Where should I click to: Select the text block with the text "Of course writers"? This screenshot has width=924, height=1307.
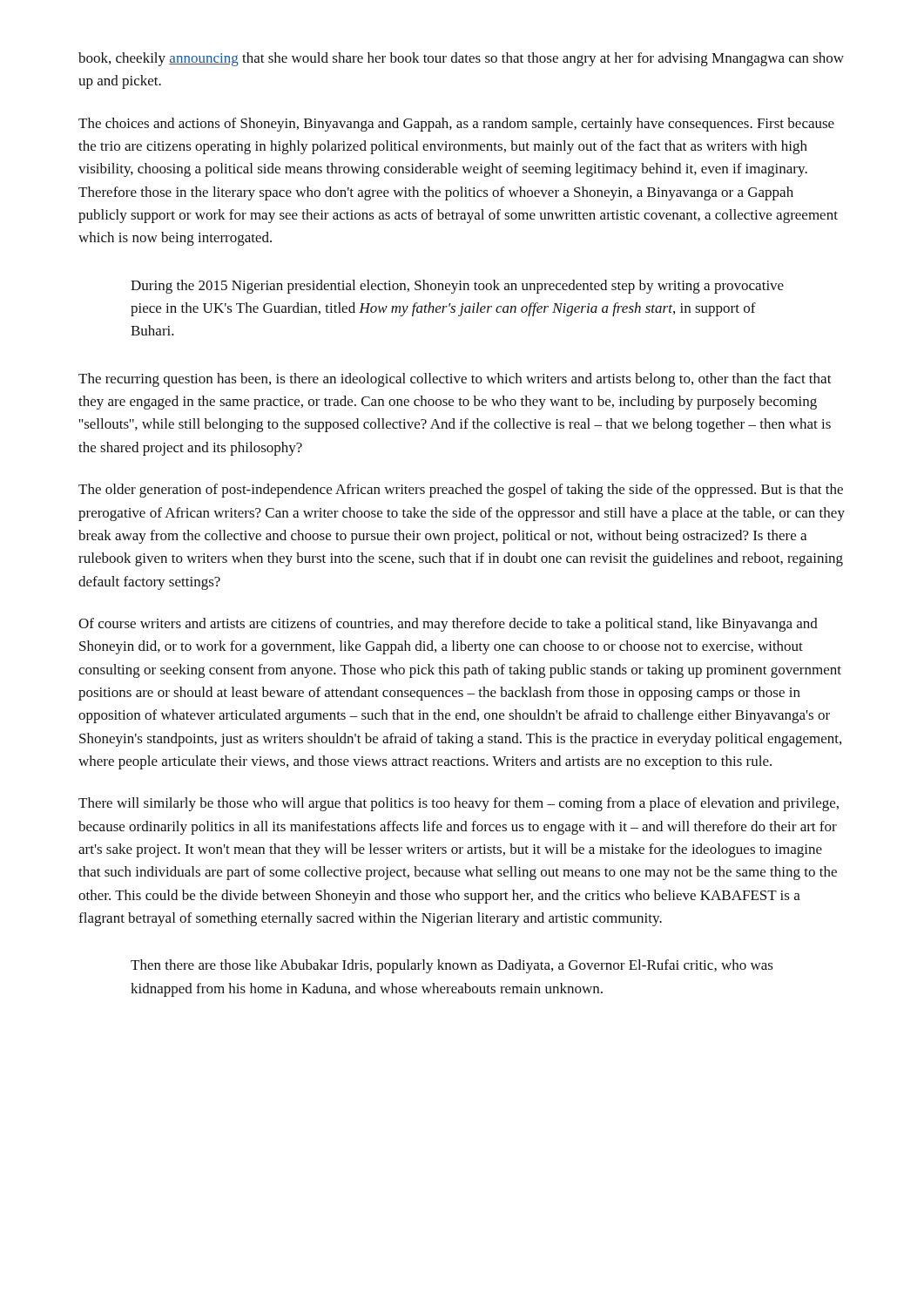coord(460,692)
